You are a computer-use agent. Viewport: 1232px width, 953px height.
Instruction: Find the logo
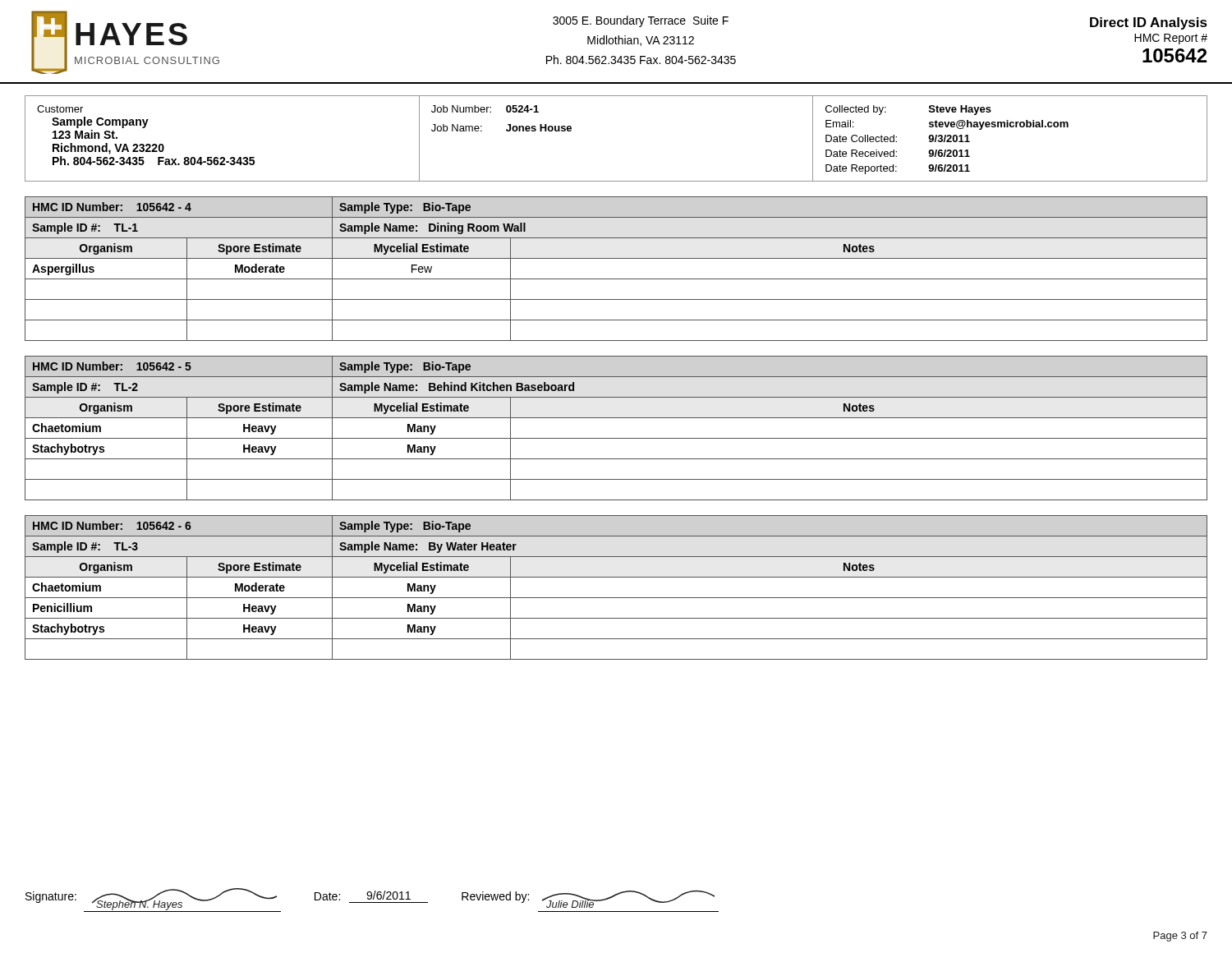pyautogui.click(x=140, y=41)
